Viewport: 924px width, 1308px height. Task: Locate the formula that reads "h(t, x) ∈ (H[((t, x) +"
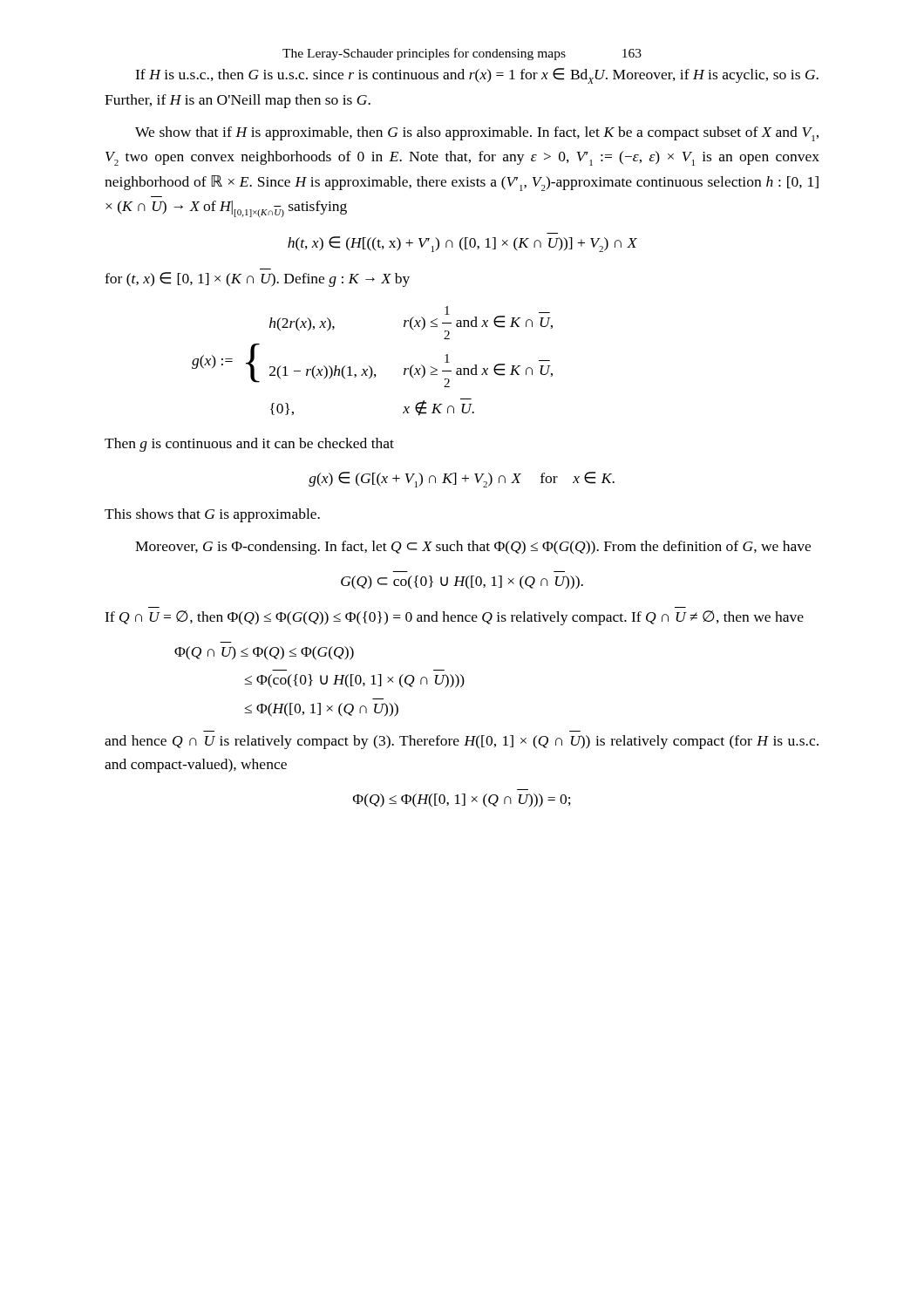coord(462,243)
